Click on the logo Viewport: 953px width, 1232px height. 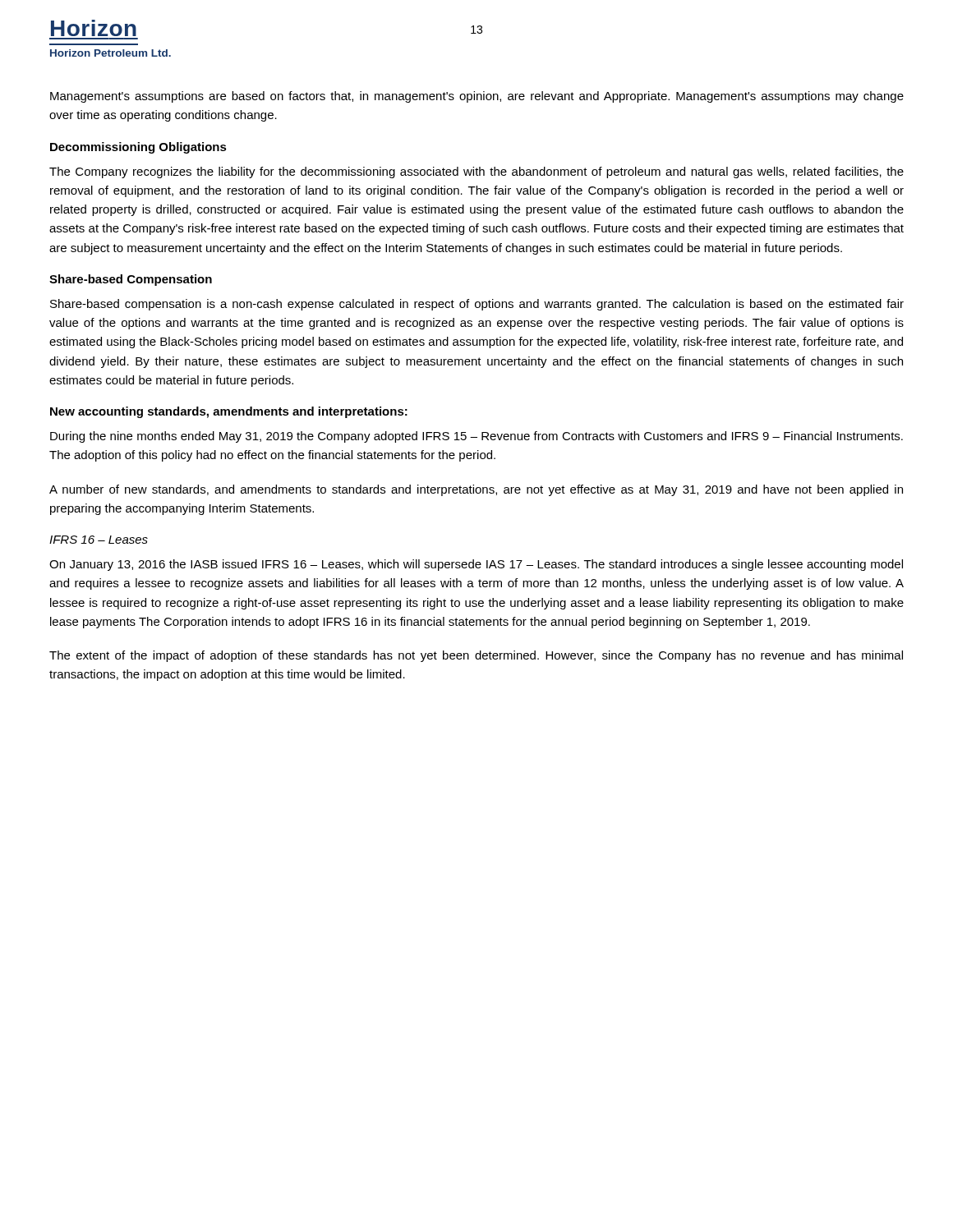coord(110,38)
